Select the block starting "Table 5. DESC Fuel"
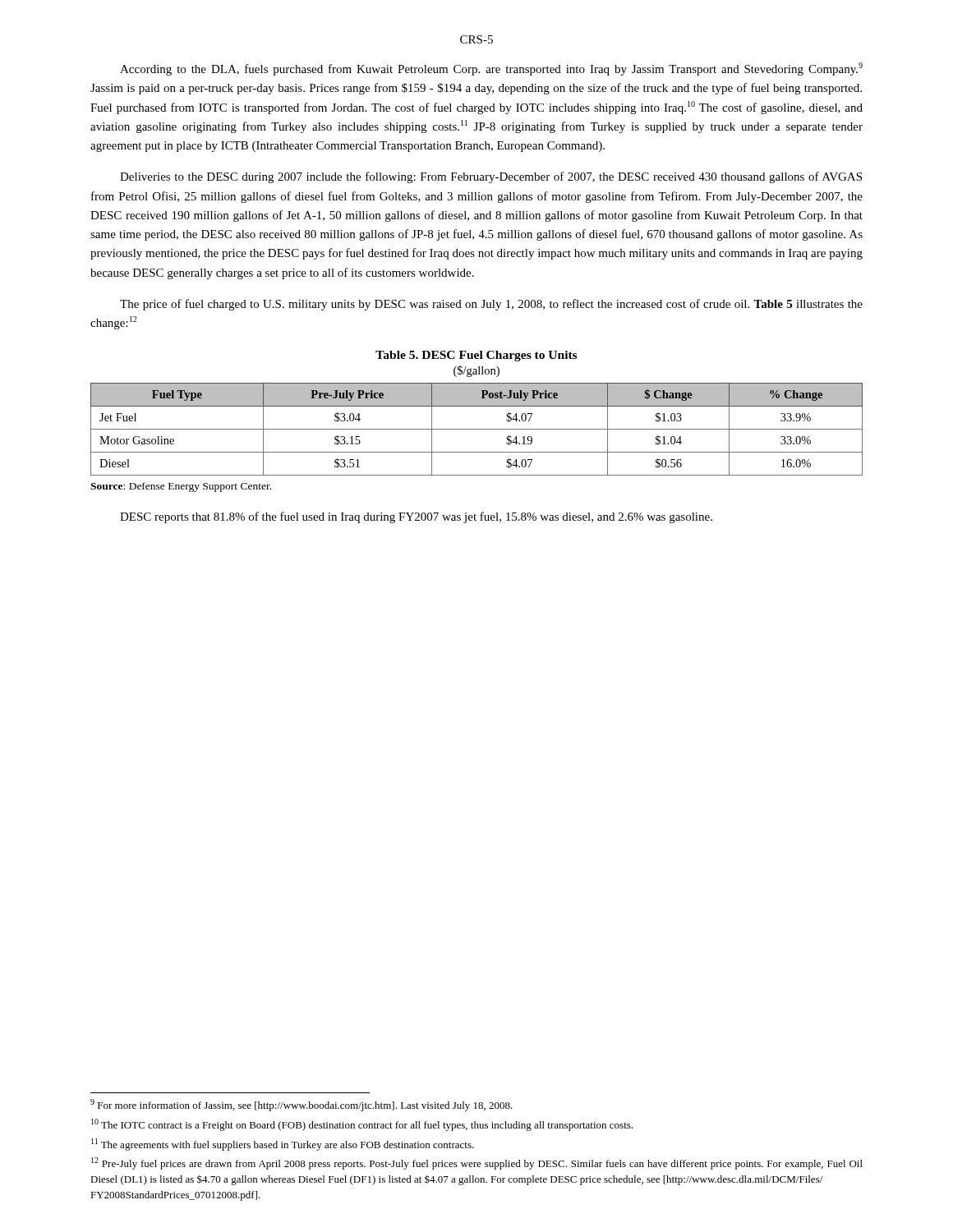 click(476, 355)
